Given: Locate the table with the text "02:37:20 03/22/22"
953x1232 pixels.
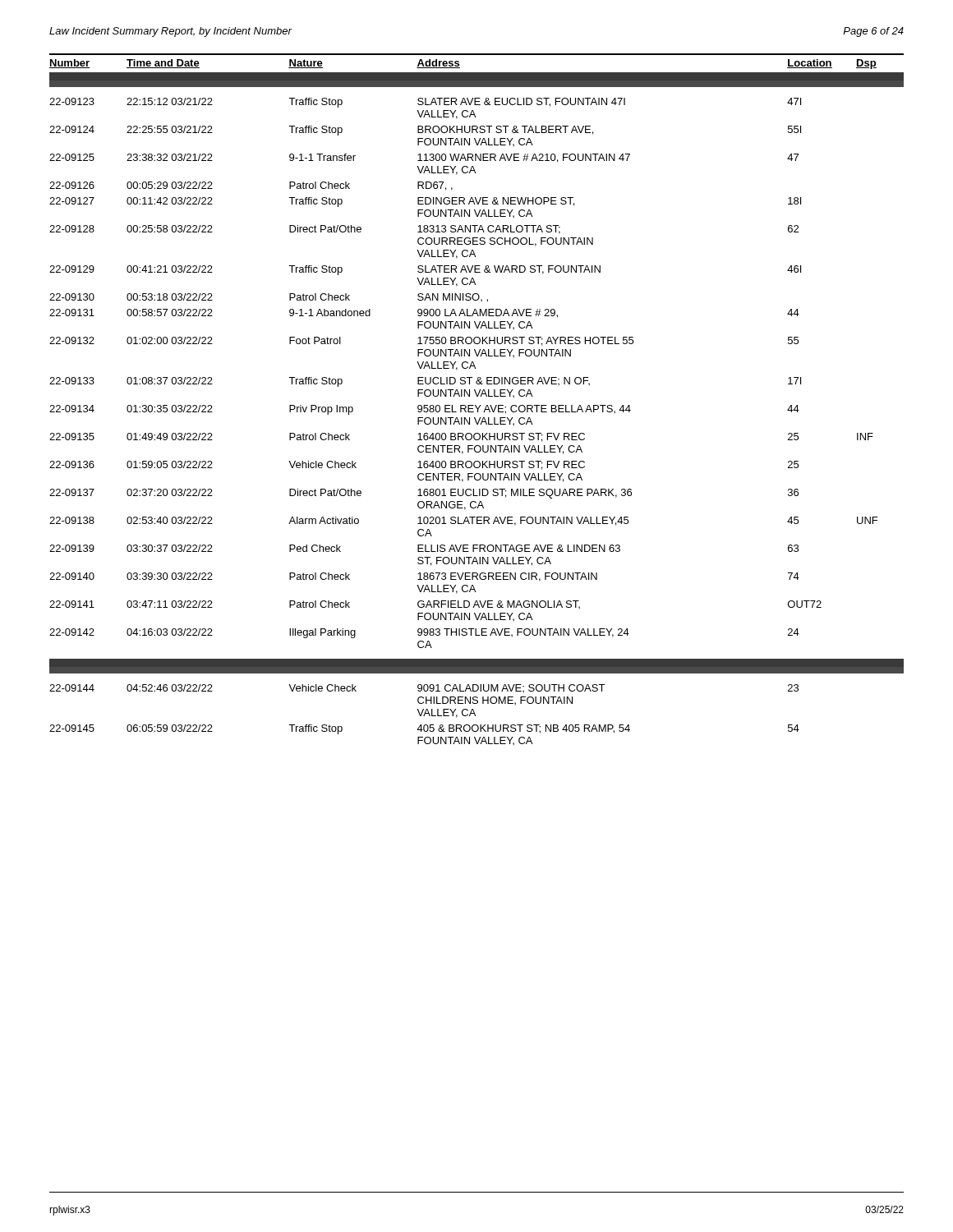Looking at the screenshot, I should click(476, 401).
